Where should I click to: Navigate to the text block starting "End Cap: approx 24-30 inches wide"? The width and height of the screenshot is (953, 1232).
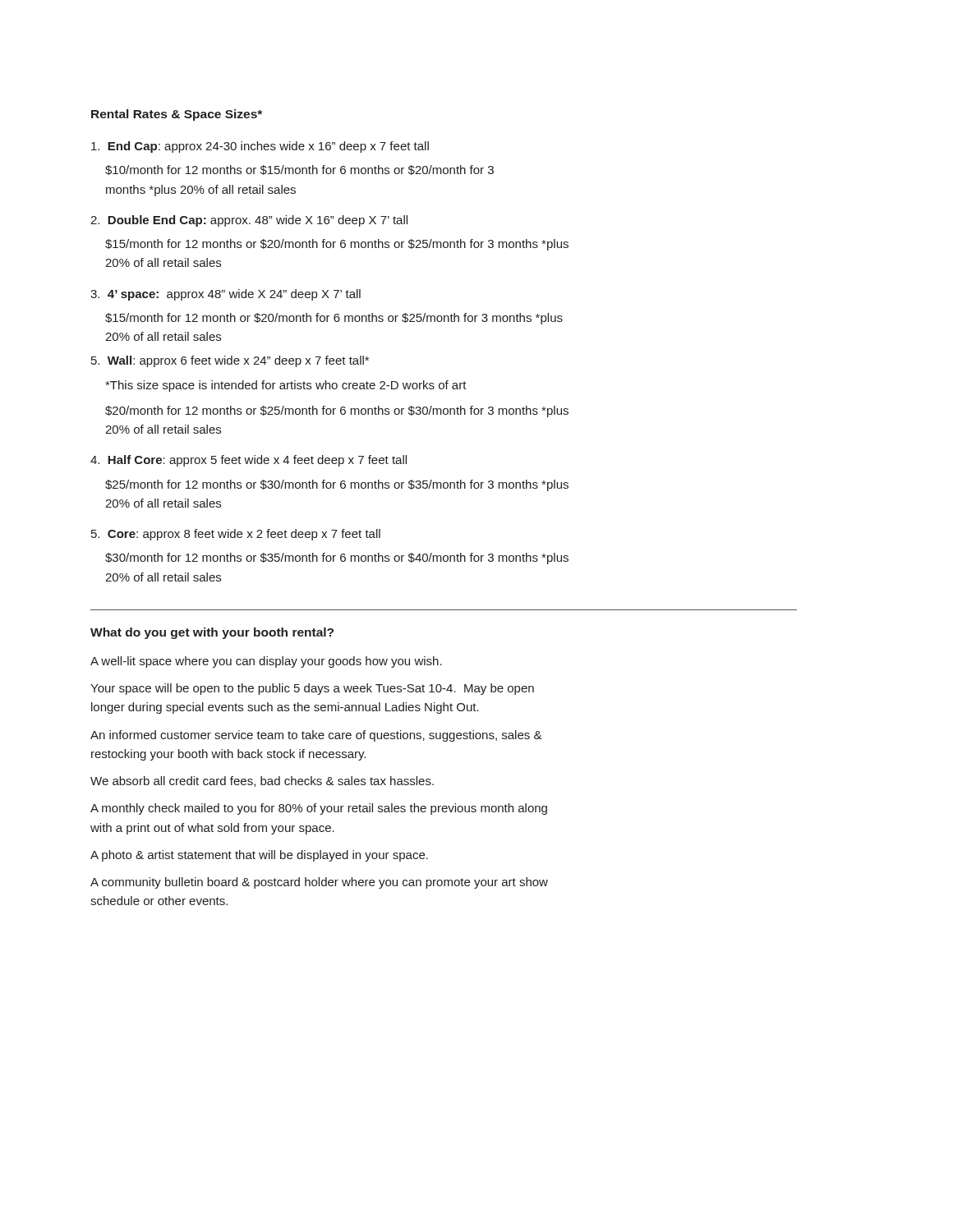[260, 146]
